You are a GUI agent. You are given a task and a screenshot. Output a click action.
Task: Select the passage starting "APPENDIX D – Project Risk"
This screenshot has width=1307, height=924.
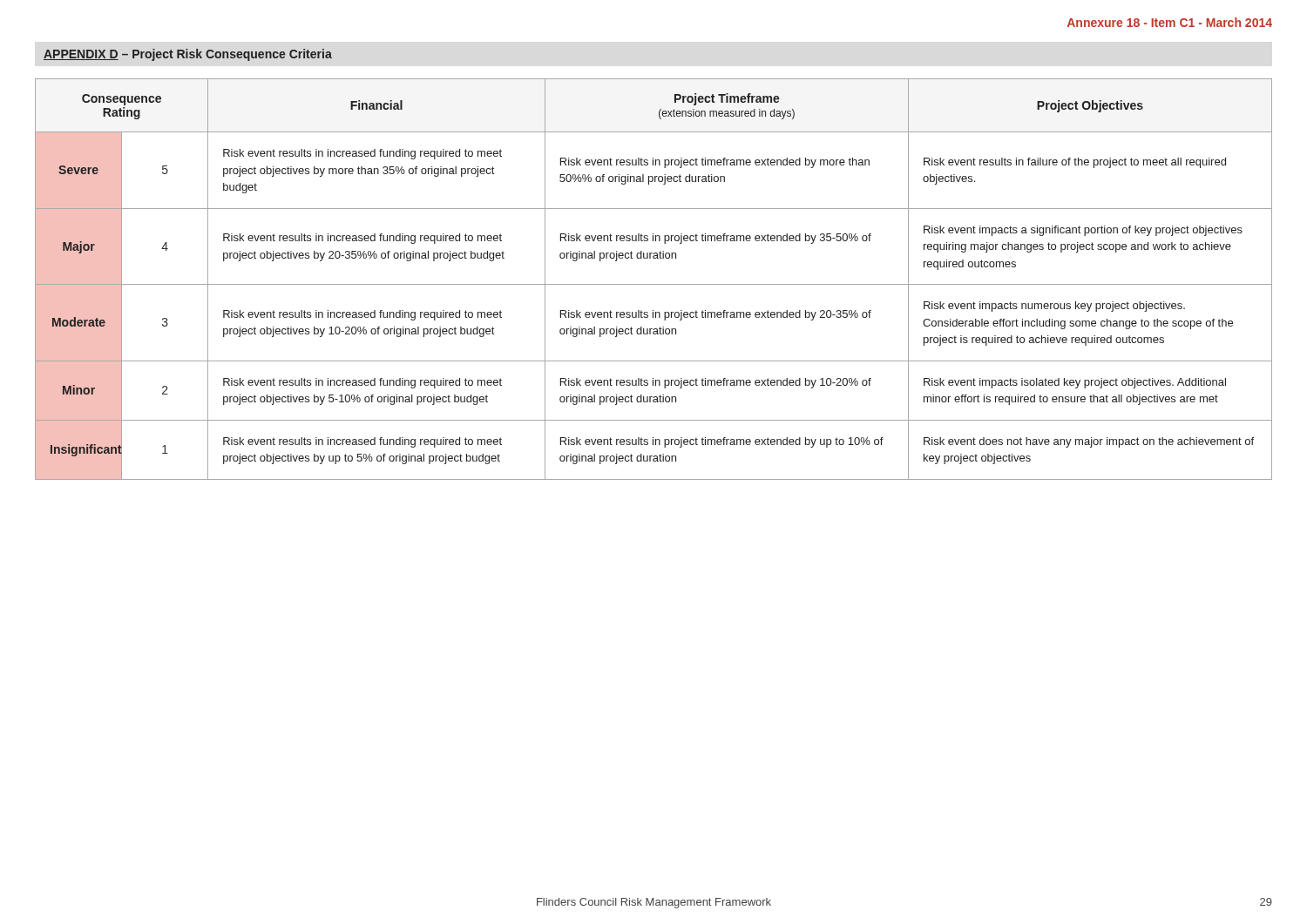click(188, 54)
